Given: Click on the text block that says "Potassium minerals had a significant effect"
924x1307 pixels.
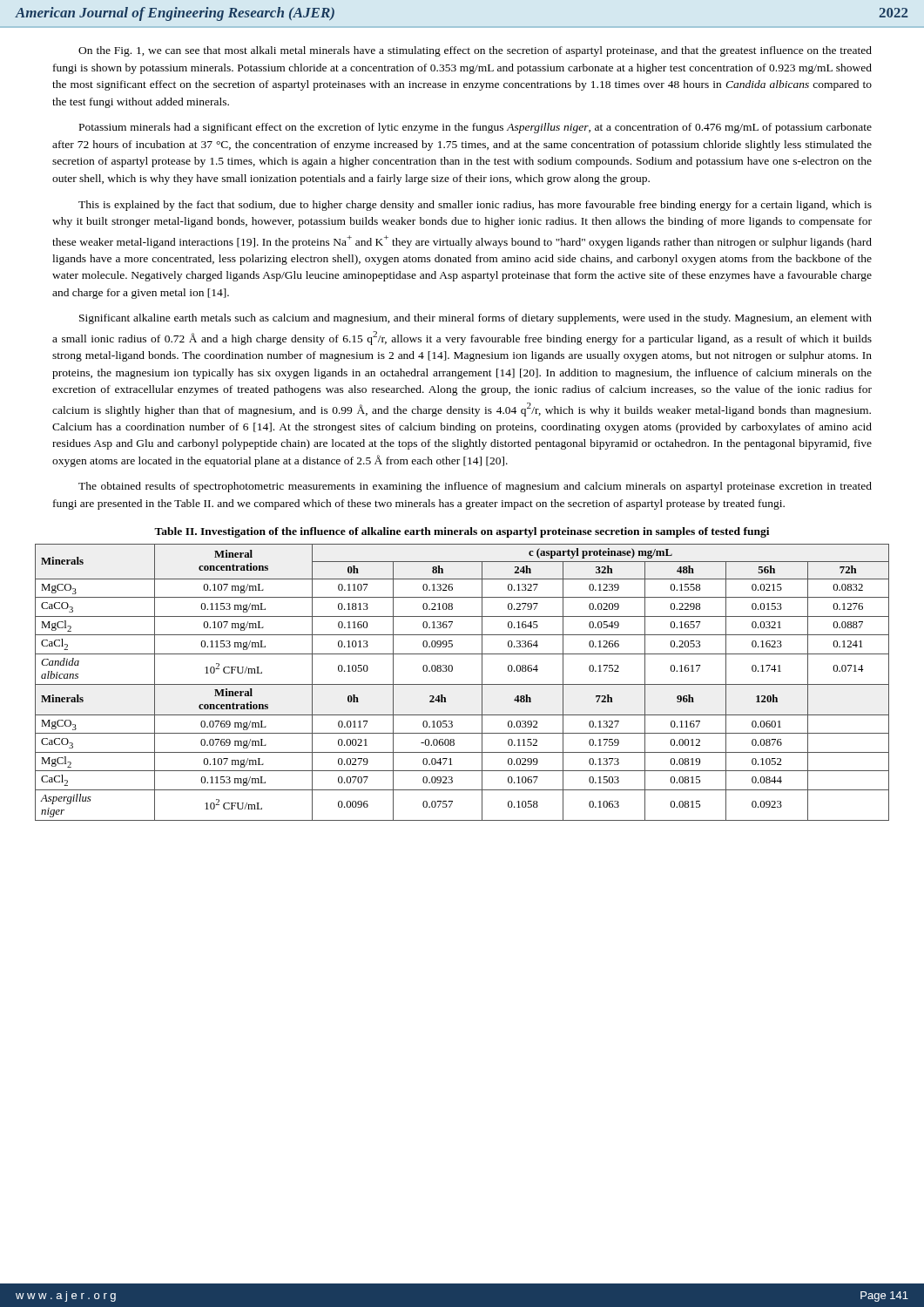Looking at the screenshot, I should (462, 153).
